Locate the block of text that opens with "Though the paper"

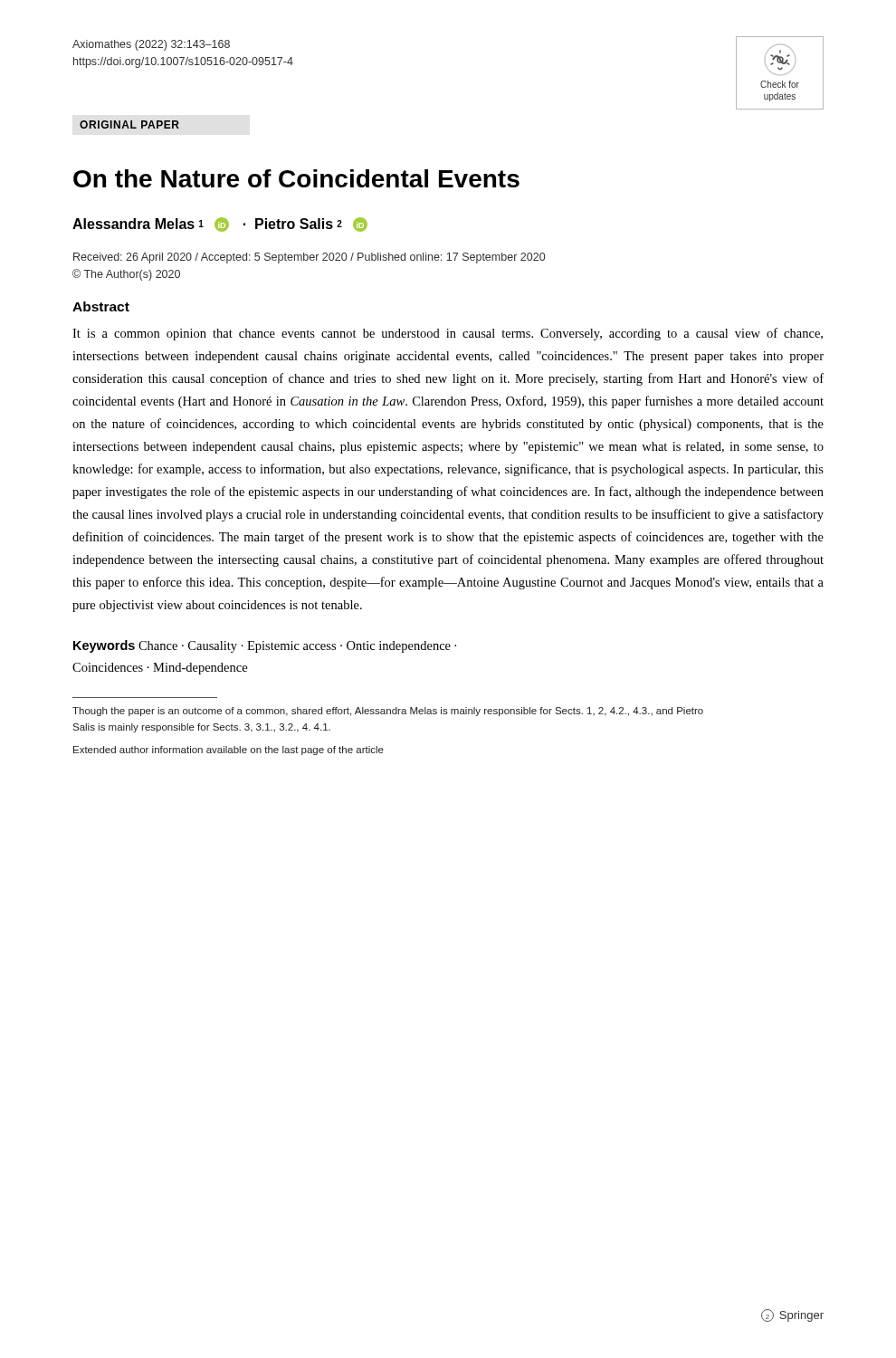(x=388, y=719)
